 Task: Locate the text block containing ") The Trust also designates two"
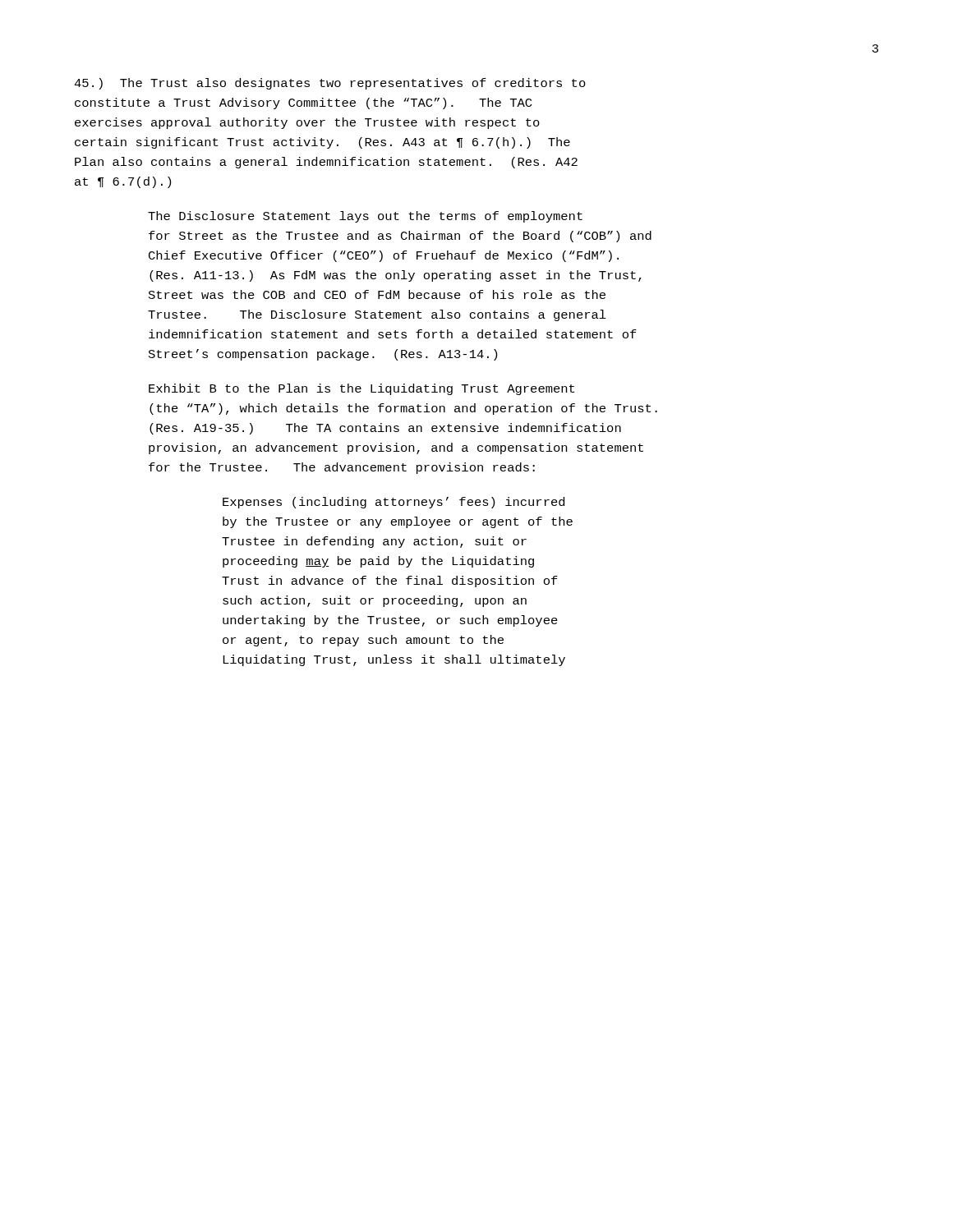pyautogui.click(x=330, y=133)
